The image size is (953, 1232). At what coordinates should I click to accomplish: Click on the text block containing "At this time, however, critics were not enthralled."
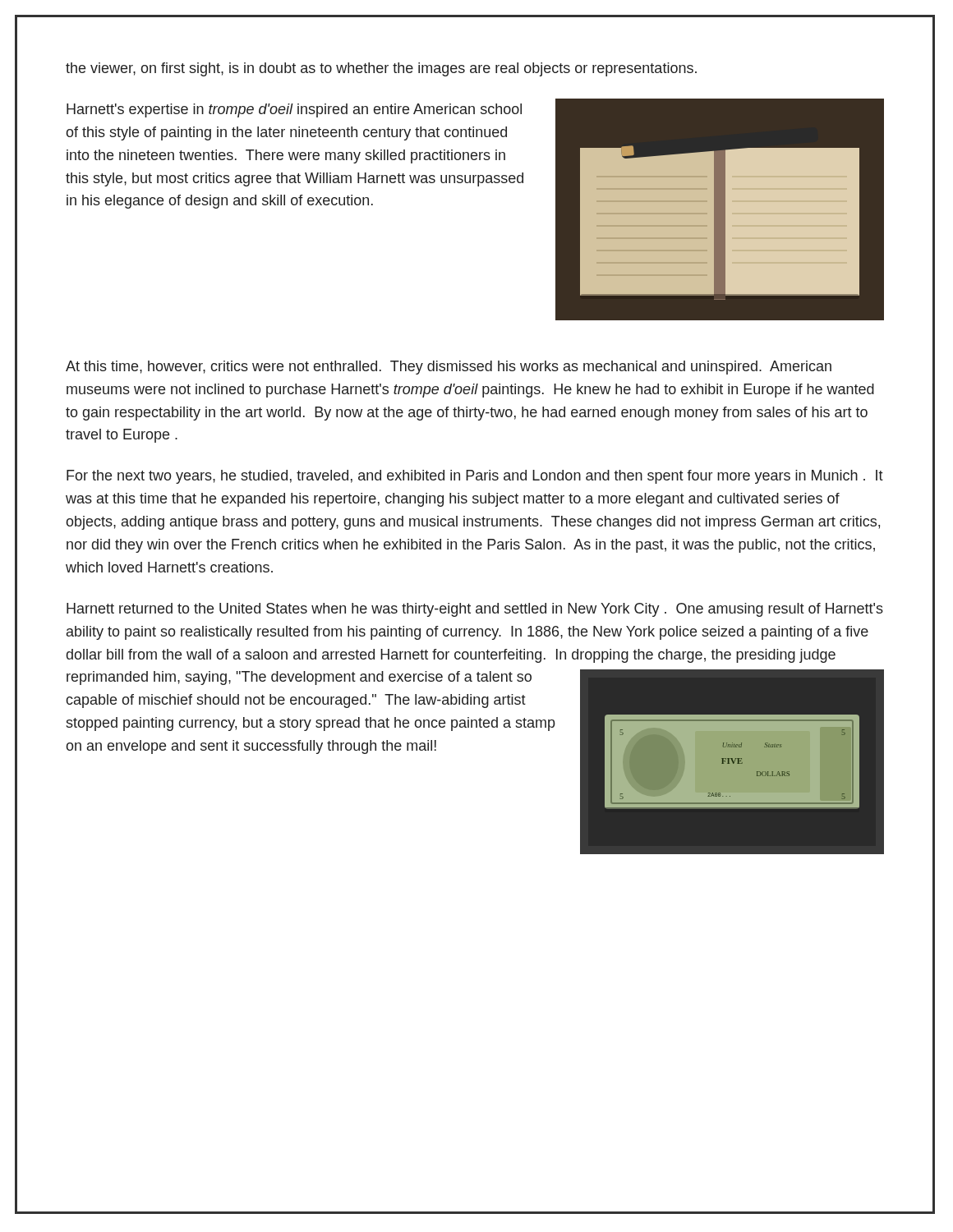(x=470, y=400)
